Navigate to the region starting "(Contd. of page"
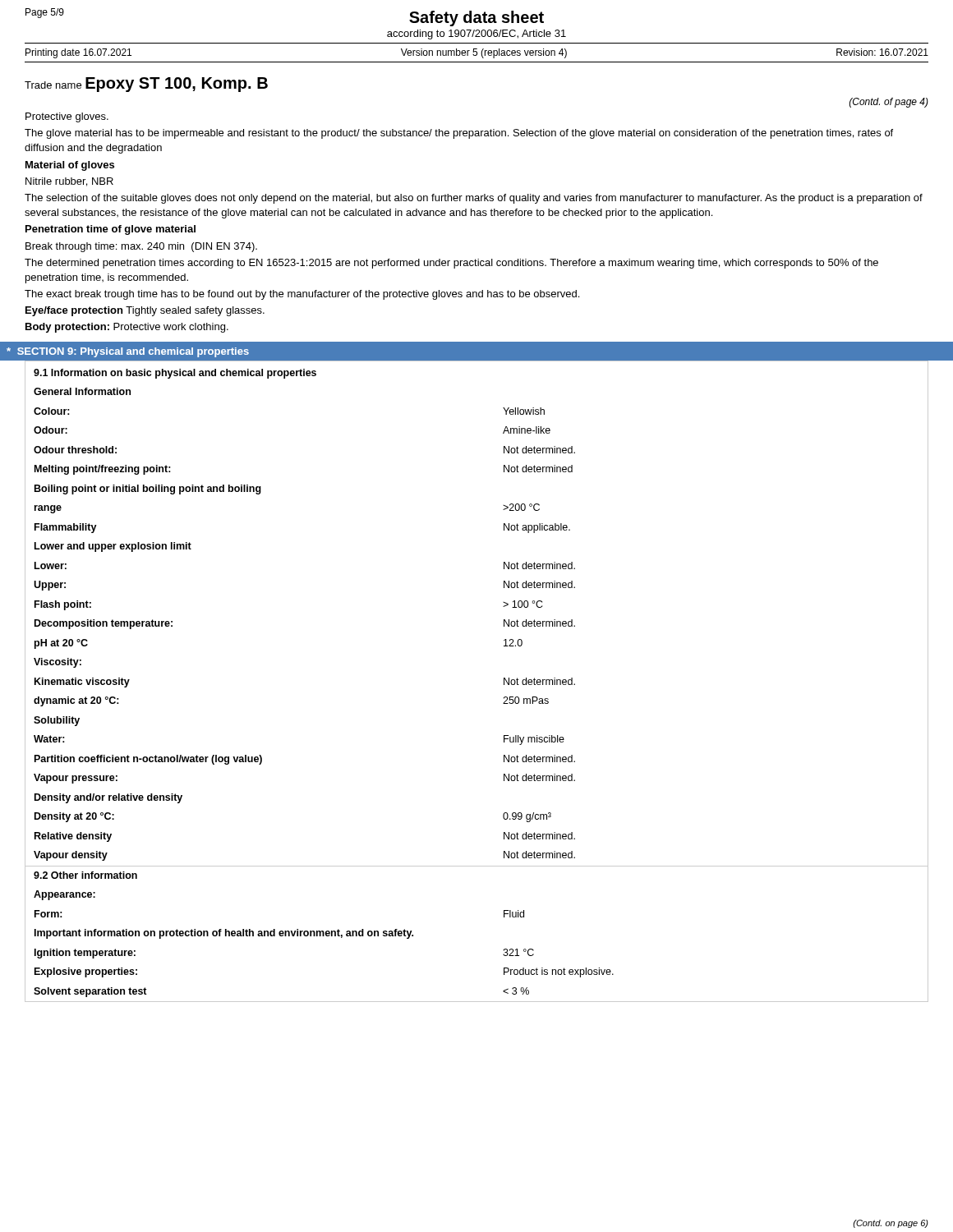The height and width of the screenshot is (1232, 953). [889, 102]
